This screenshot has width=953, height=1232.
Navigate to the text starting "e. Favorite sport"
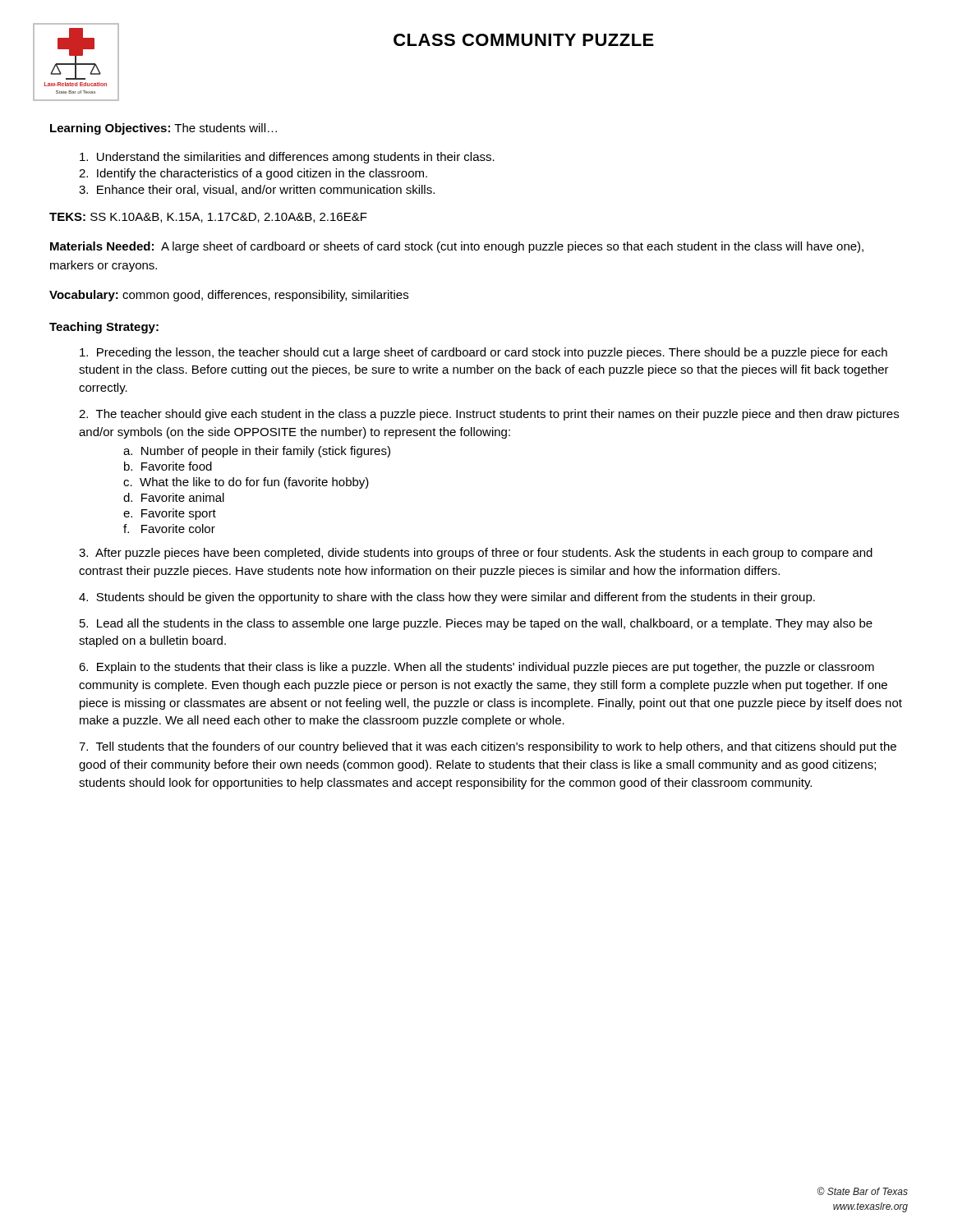point(169,513)
